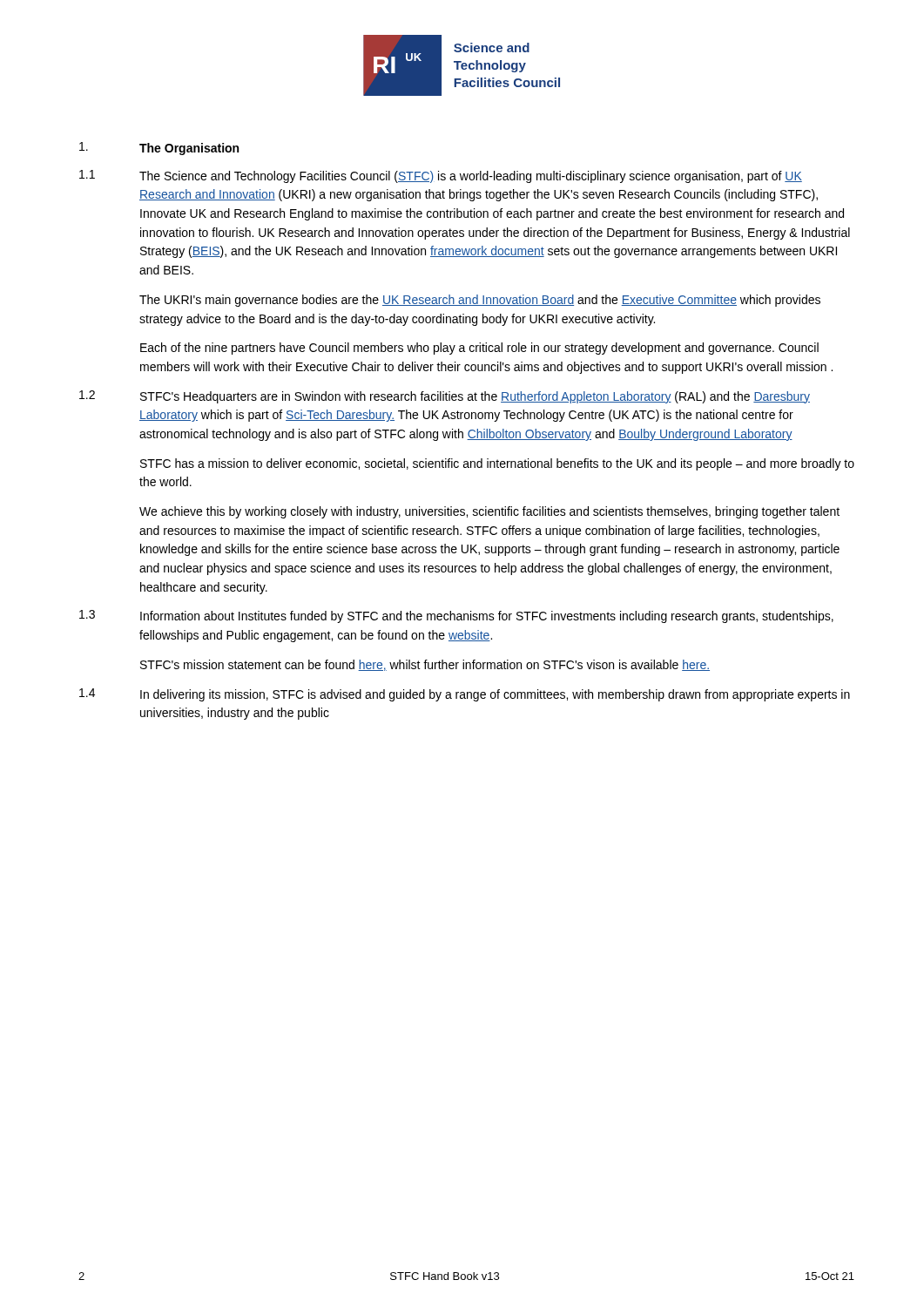The width and height of the screenshot is (924, 1307).
Task: Navigate to the element starting "Each of the nine partners have Council"
Action: tap(487, 357)
